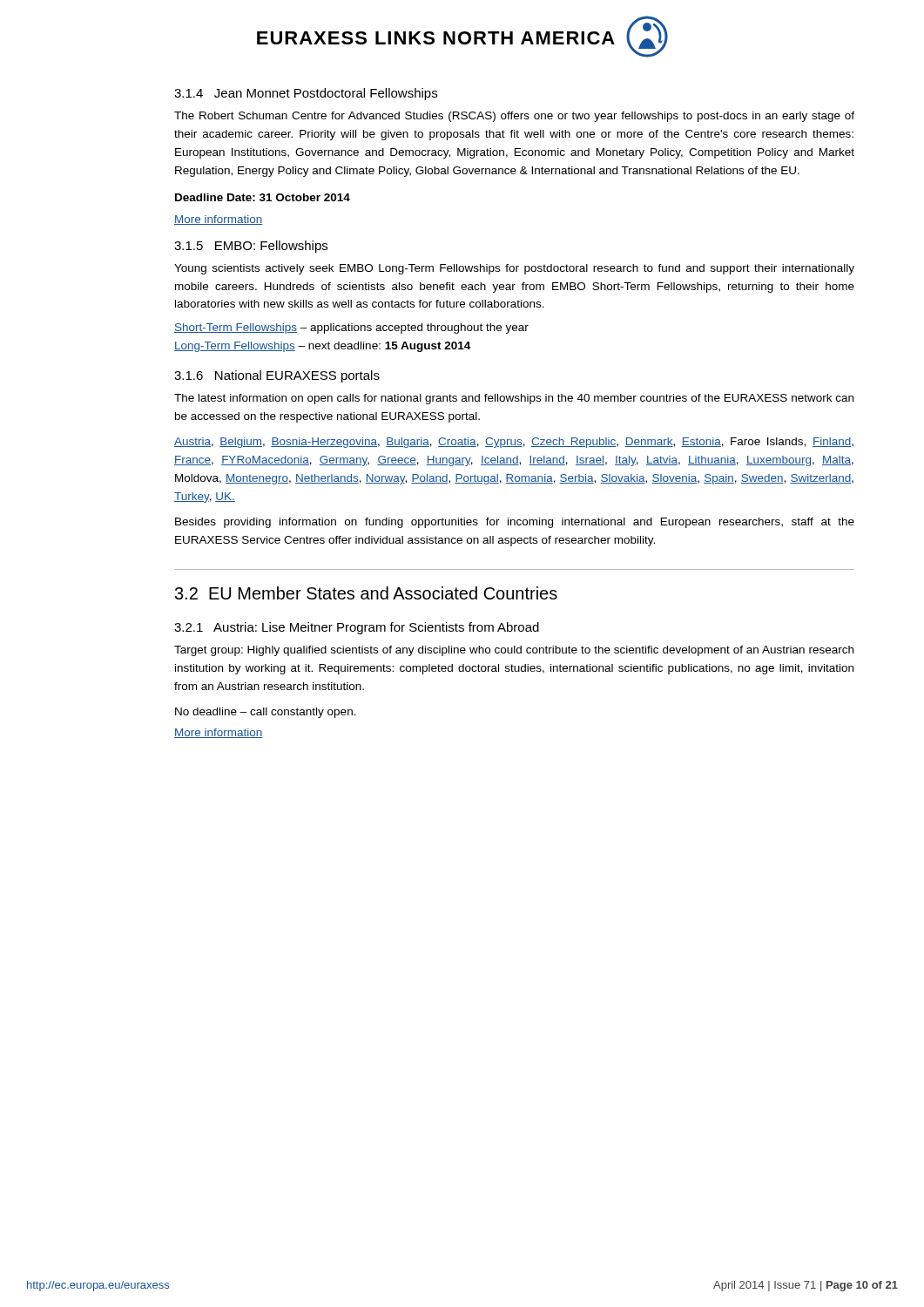Navigate to the text block starting "3.1.6 National EURAXESS portals"

(277, 375)
